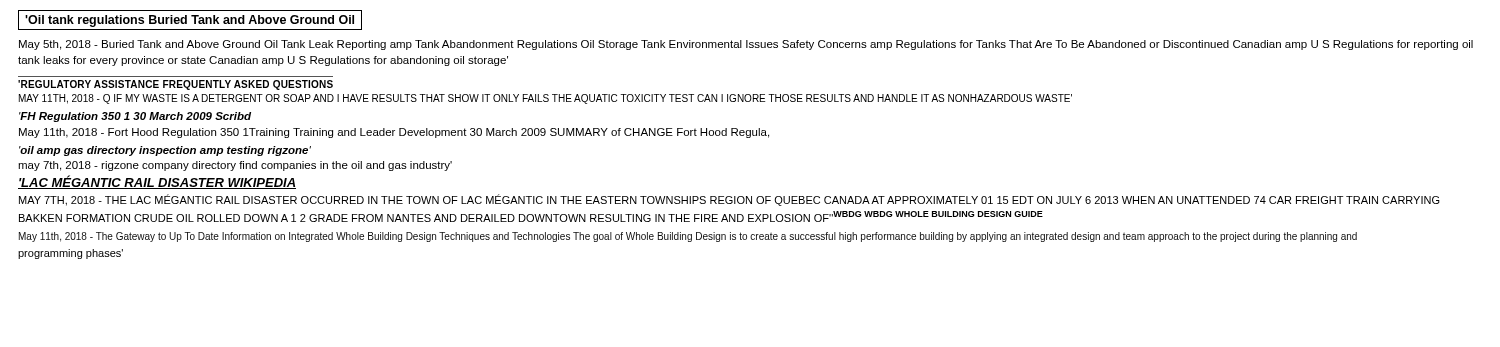Screen dimensions: 347x1500
Task: Click on the passage starting "MAY 7TH, 2018 -"
Action: point(729,209)
